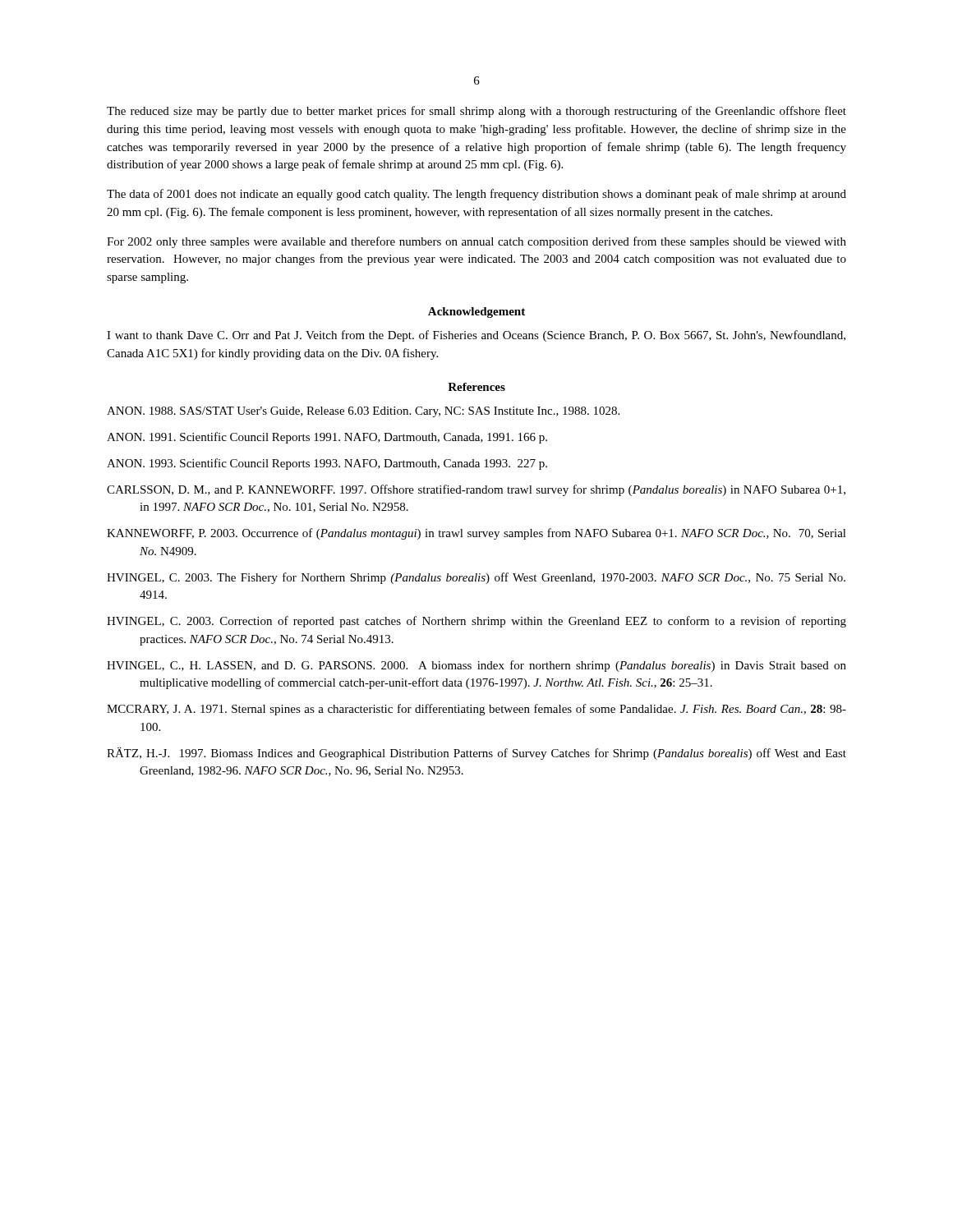Click on the text block starting "I want to thank Dave C. Orr and"
The height and width of the screenshot is (1232, 953).
[x=476, y=344]
